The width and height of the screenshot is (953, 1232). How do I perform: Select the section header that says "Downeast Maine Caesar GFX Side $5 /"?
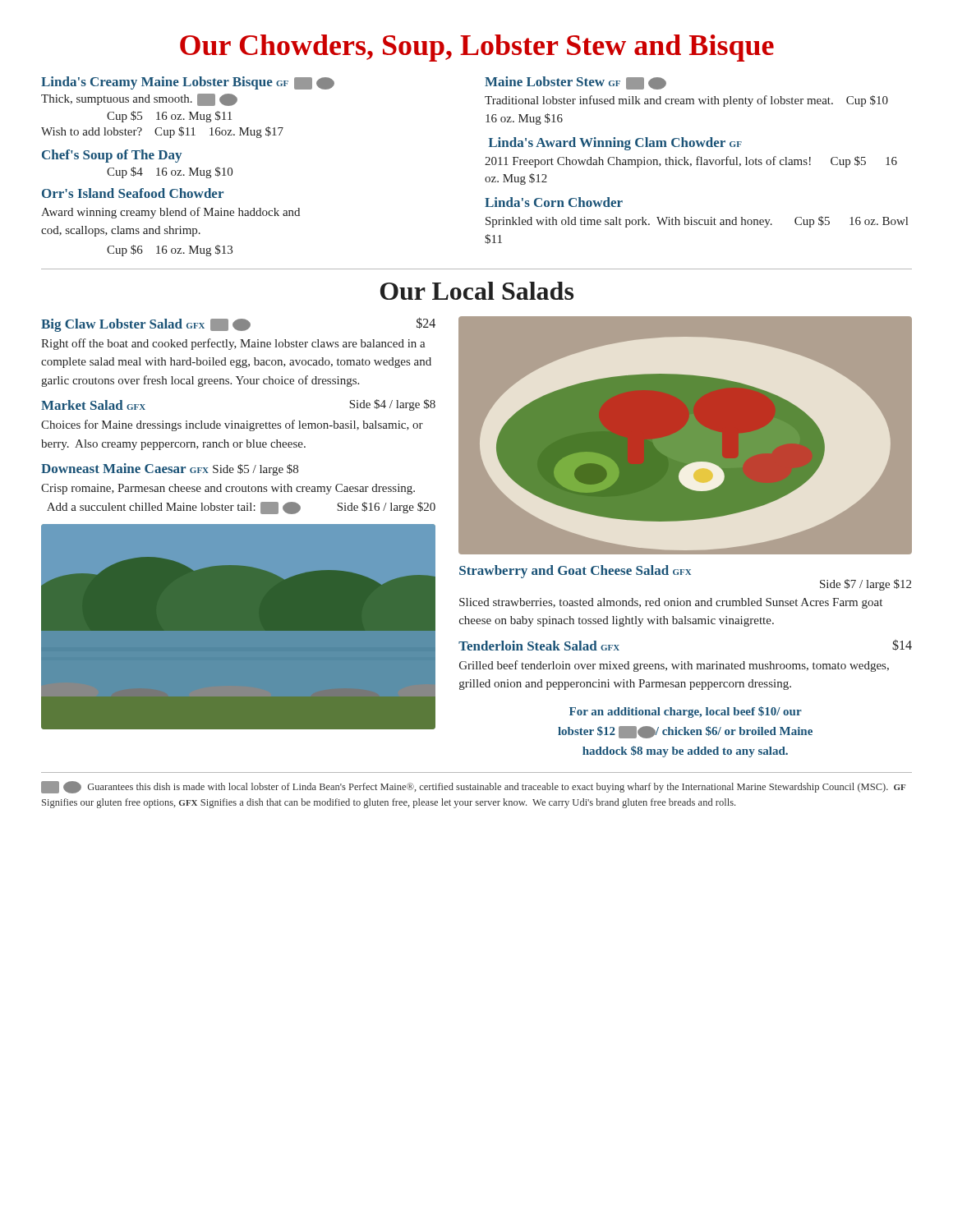pos(170,469)
